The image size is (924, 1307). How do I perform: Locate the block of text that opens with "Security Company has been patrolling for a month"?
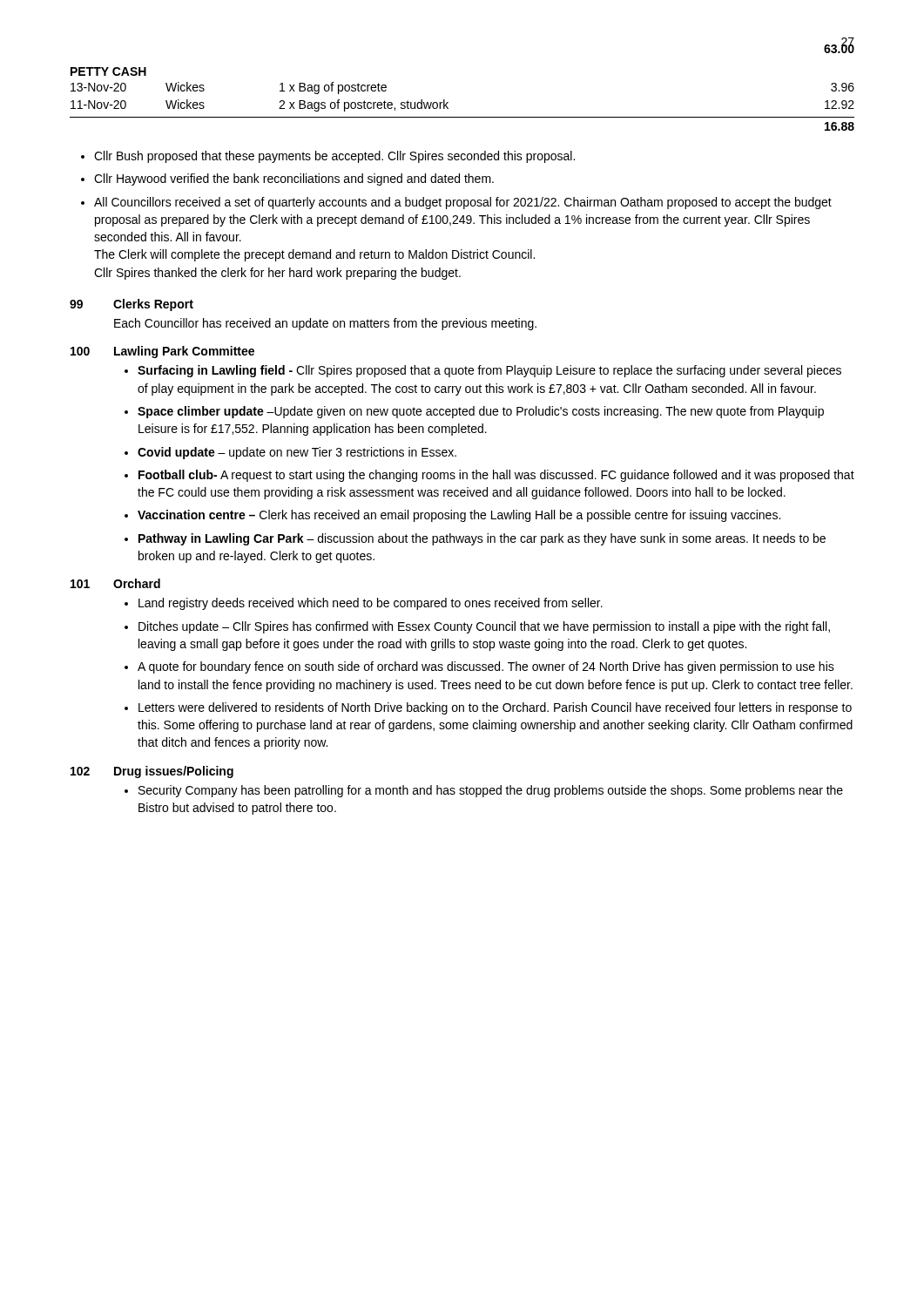(x=490, y=799)
